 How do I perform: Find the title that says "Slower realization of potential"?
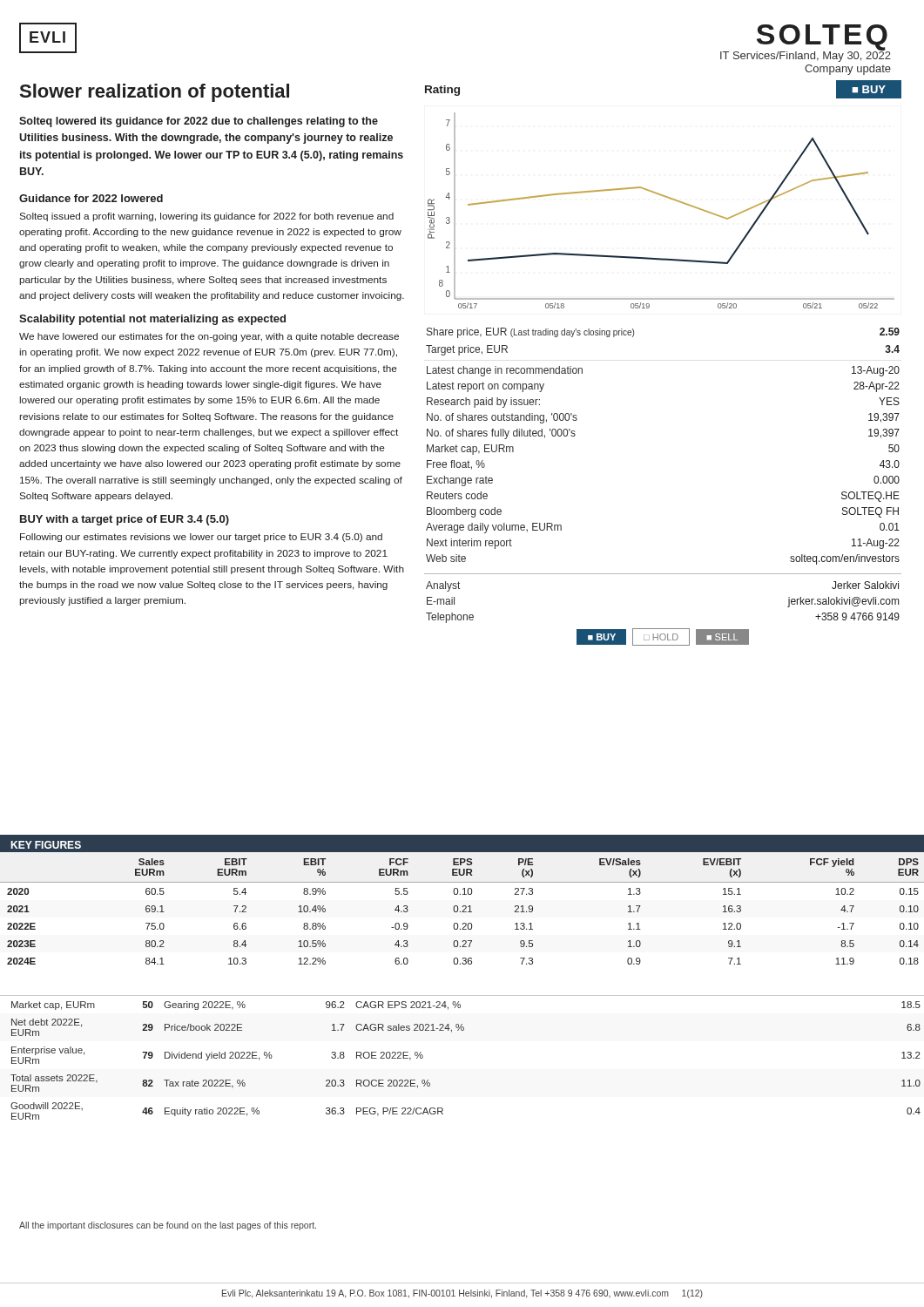point(155,91)
